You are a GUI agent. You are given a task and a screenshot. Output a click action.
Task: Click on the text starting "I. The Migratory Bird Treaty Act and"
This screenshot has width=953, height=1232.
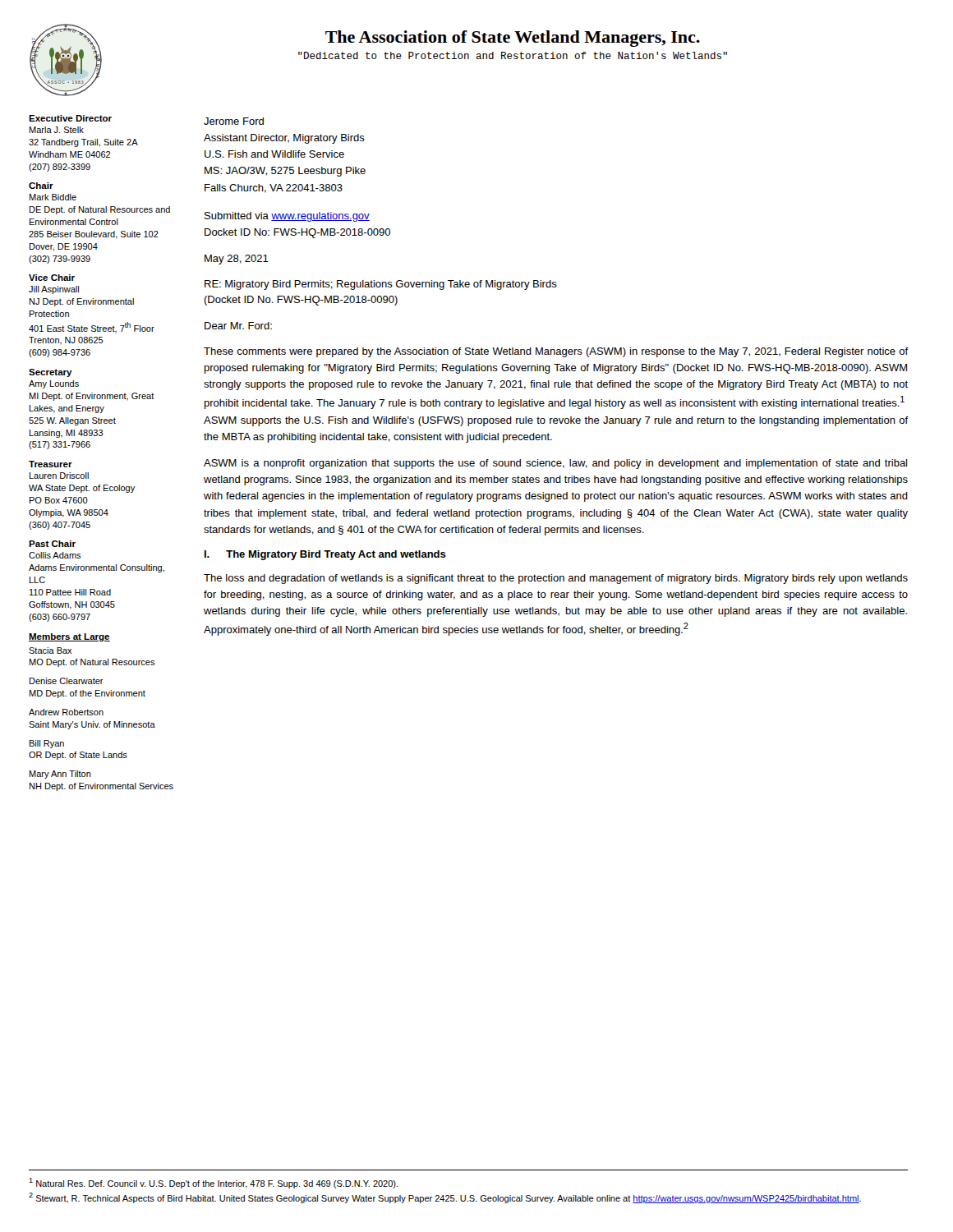pyautogui.click(x=325, y=555)
